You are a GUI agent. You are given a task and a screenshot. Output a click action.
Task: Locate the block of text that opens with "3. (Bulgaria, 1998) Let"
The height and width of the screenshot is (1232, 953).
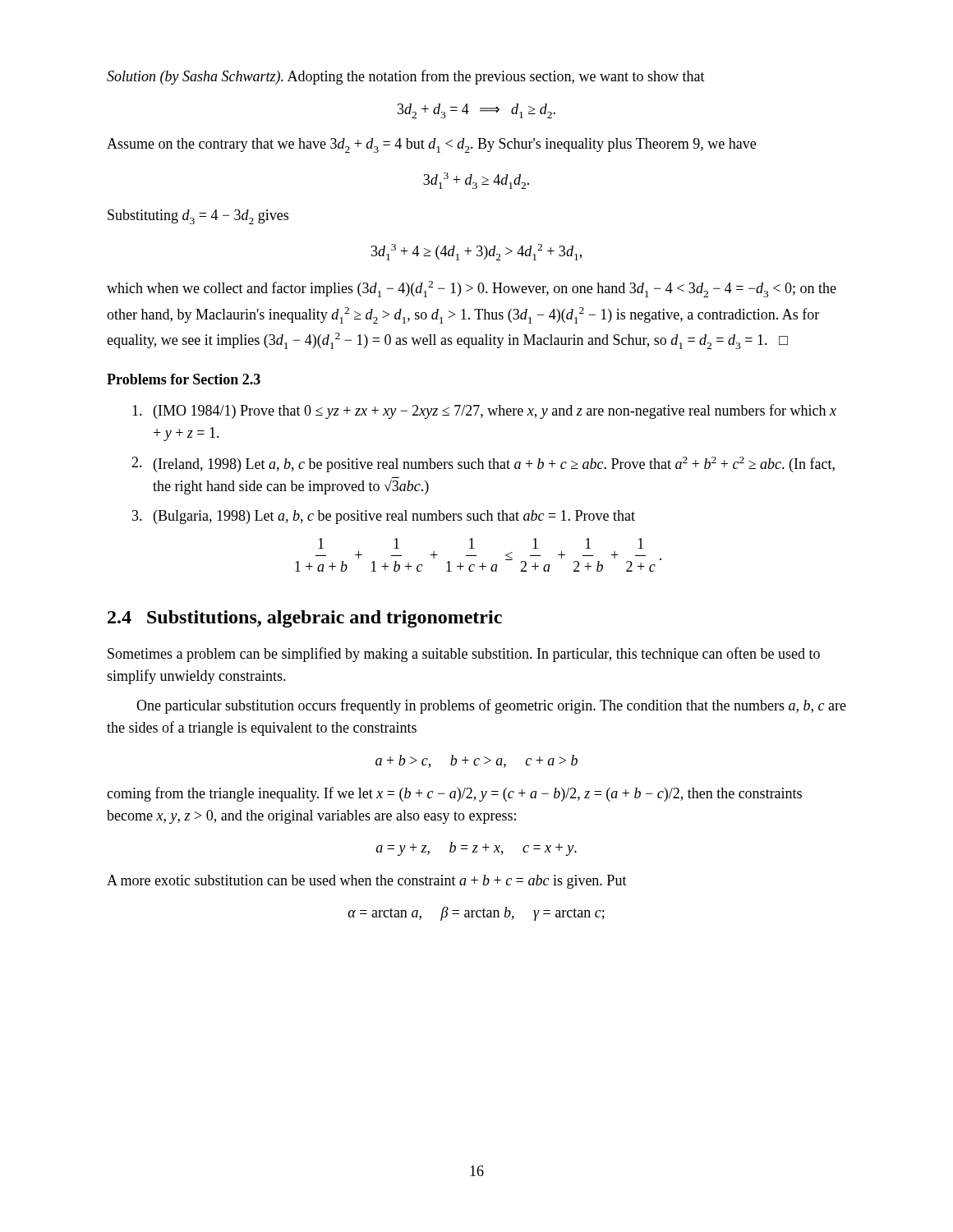(x=489, y=516)
